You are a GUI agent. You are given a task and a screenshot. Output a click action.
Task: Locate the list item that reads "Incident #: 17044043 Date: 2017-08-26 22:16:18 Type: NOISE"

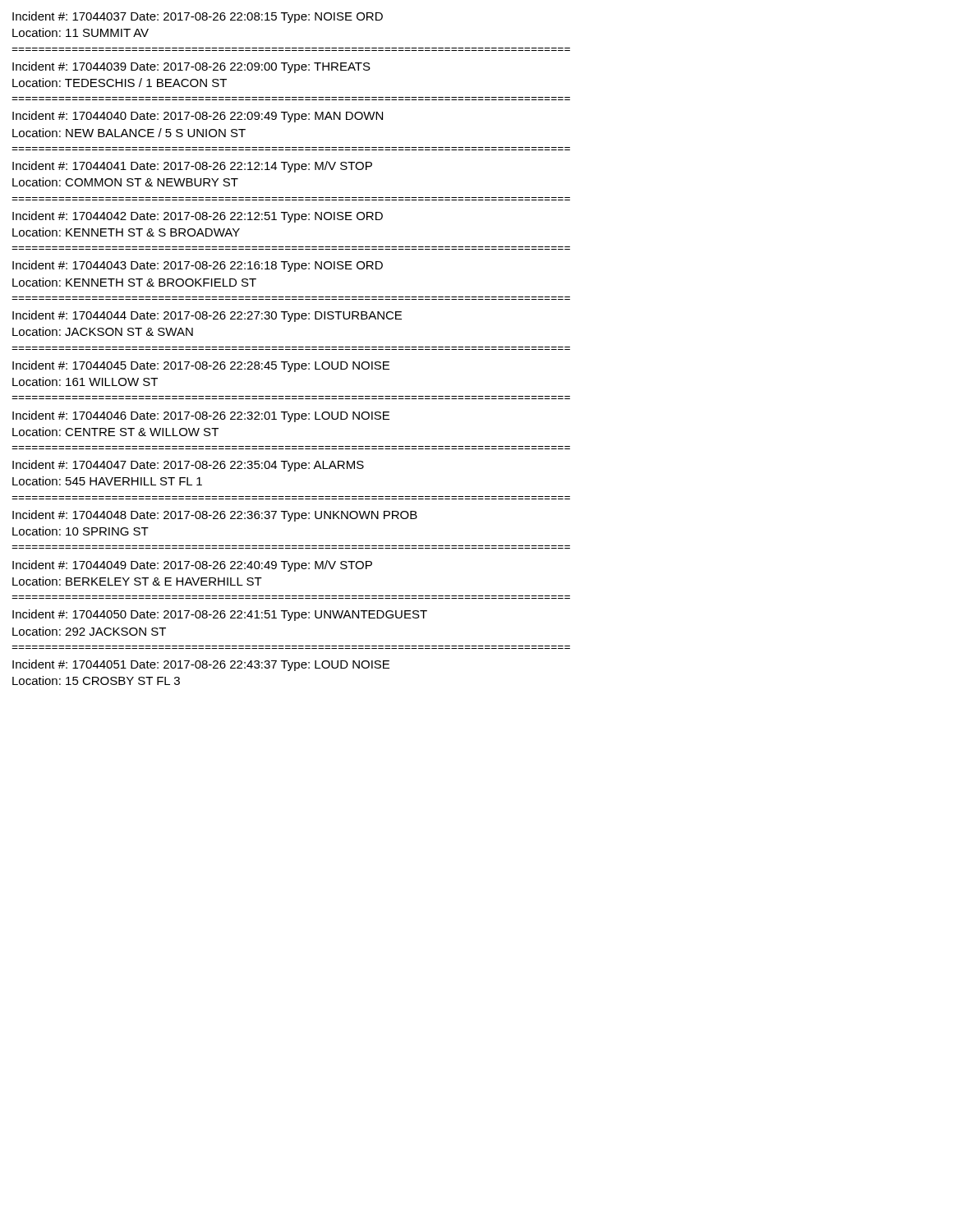(x=198, y=266)
